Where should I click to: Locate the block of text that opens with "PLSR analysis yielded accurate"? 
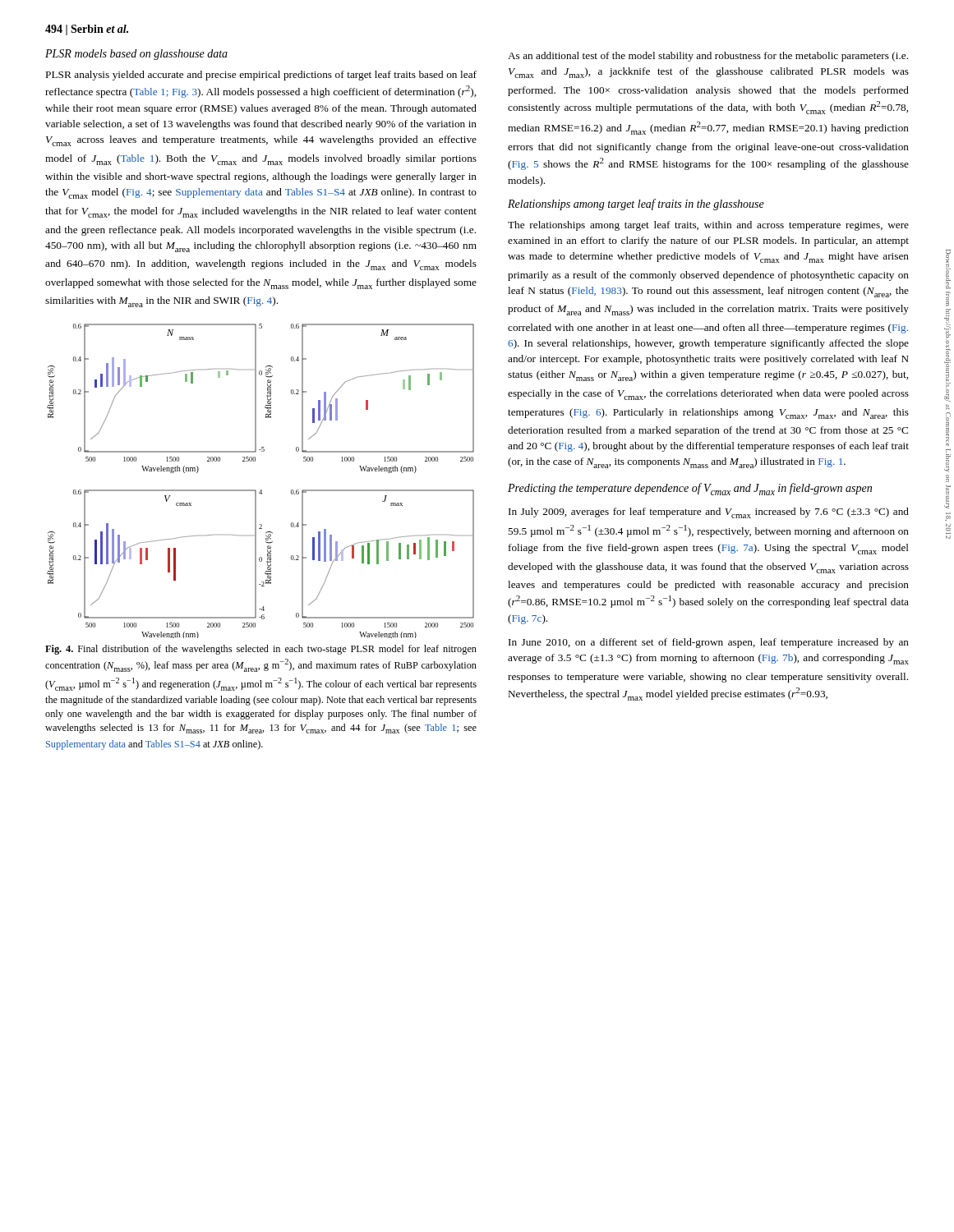coord(261,188)
